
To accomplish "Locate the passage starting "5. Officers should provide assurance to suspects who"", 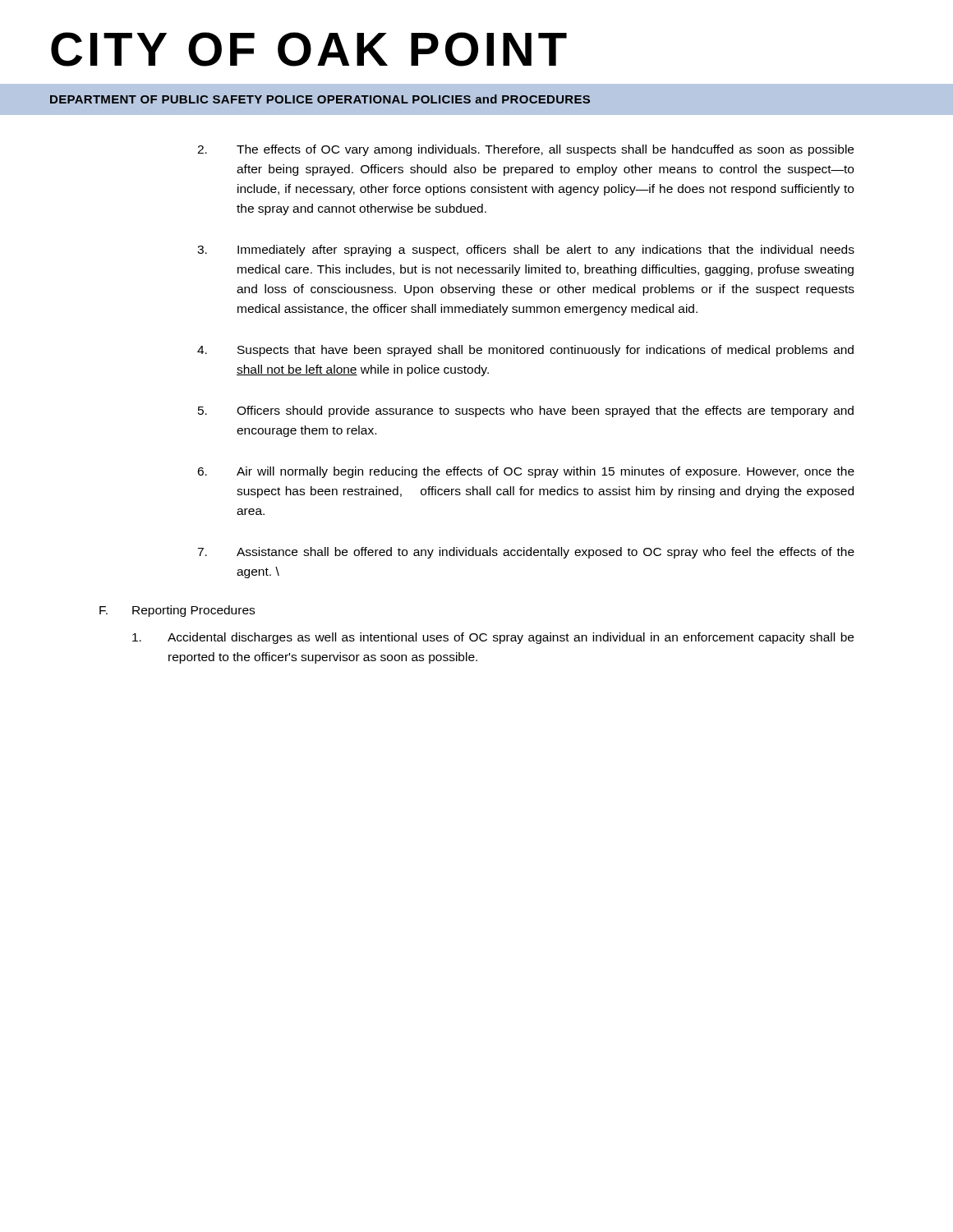I will (x=526, y=420).
